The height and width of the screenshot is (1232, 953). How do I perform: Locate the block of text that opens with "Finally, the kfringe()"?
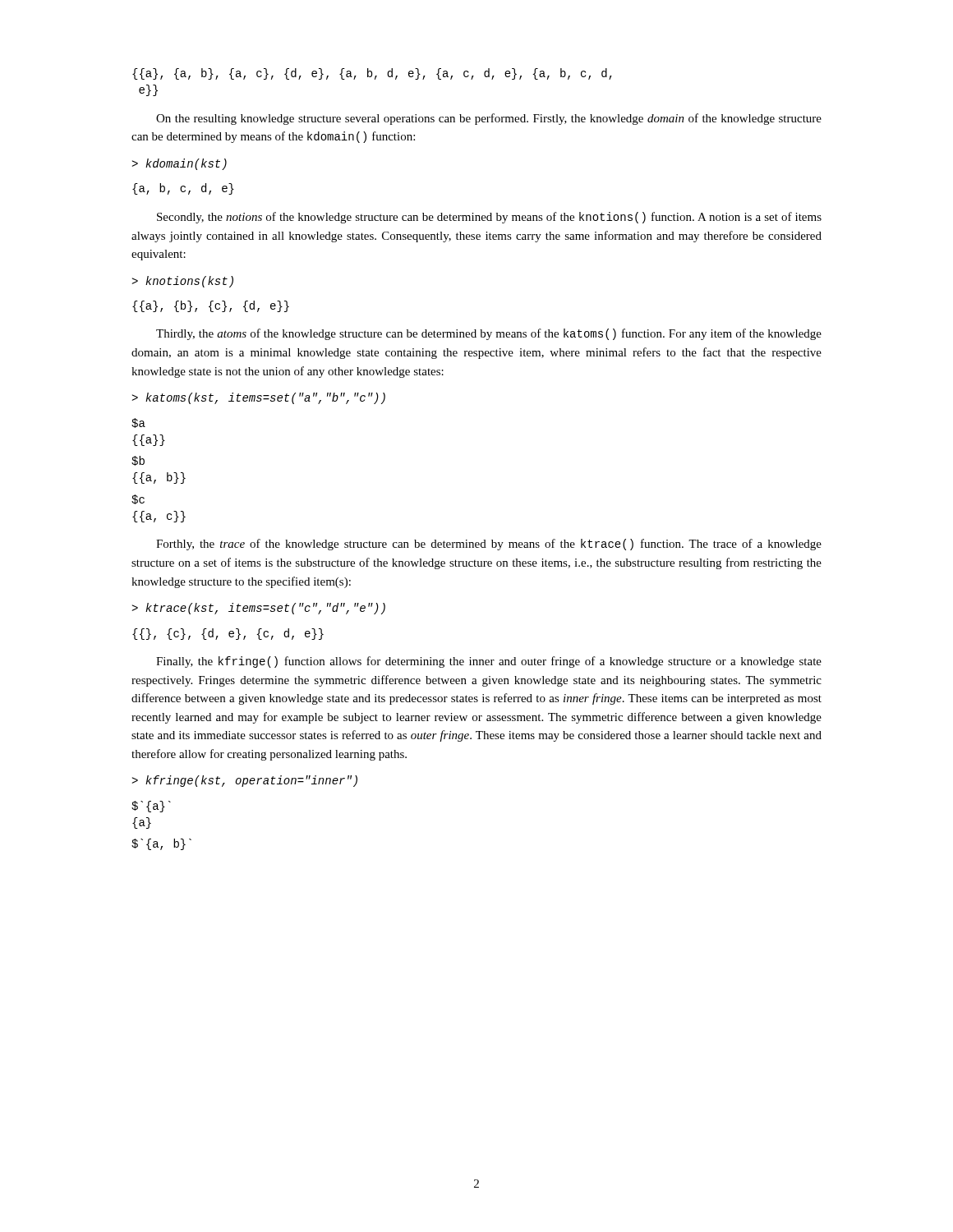[x=476, y=708]
